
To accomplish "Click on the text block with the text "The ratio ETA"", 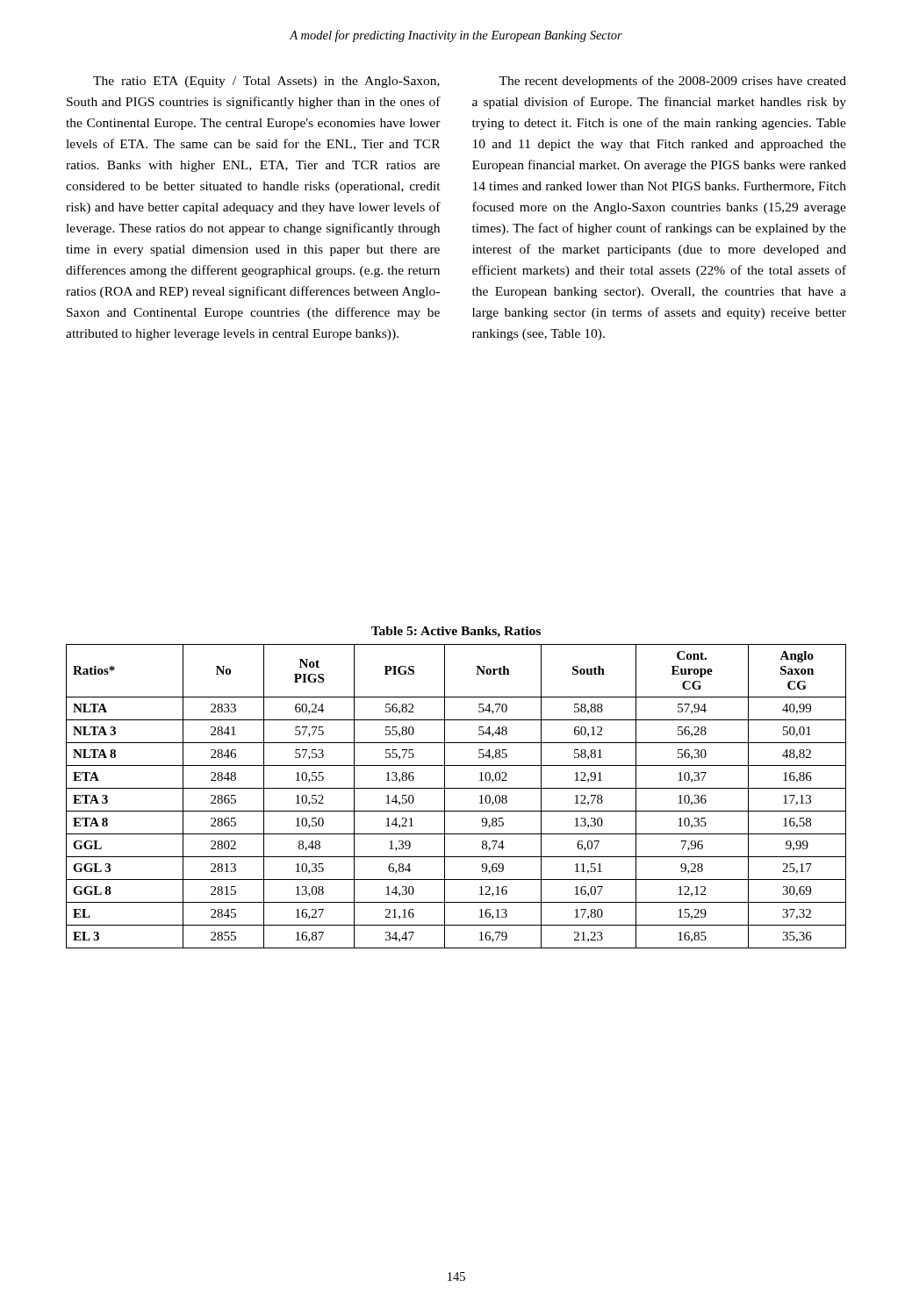I will pyautogui.click(x=253, y=207).
